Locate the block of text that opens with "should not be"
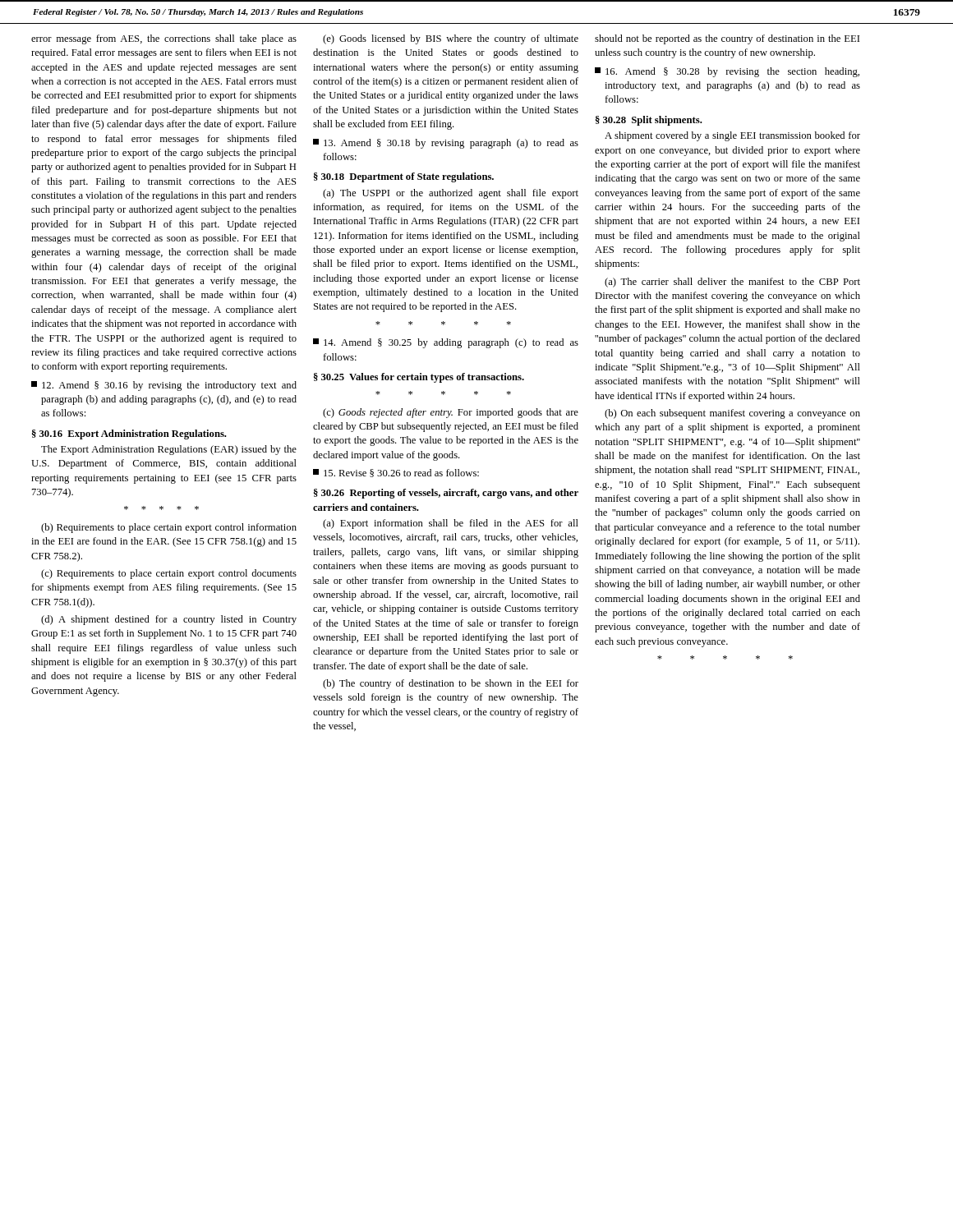The image size is (953, 1232). click(727, 46)
